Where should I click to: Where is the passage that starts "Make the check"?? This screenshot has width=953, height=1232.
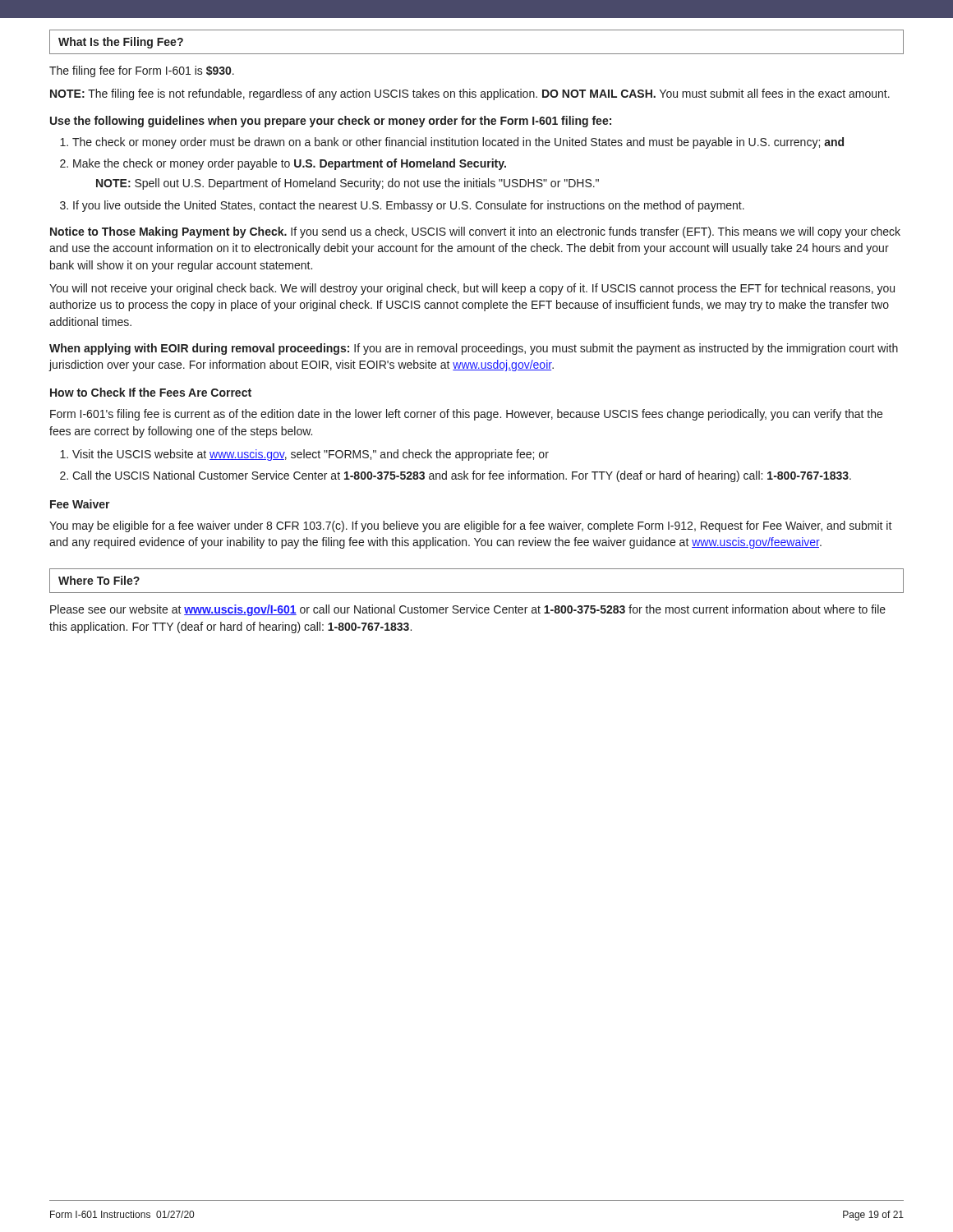(488, 175)
